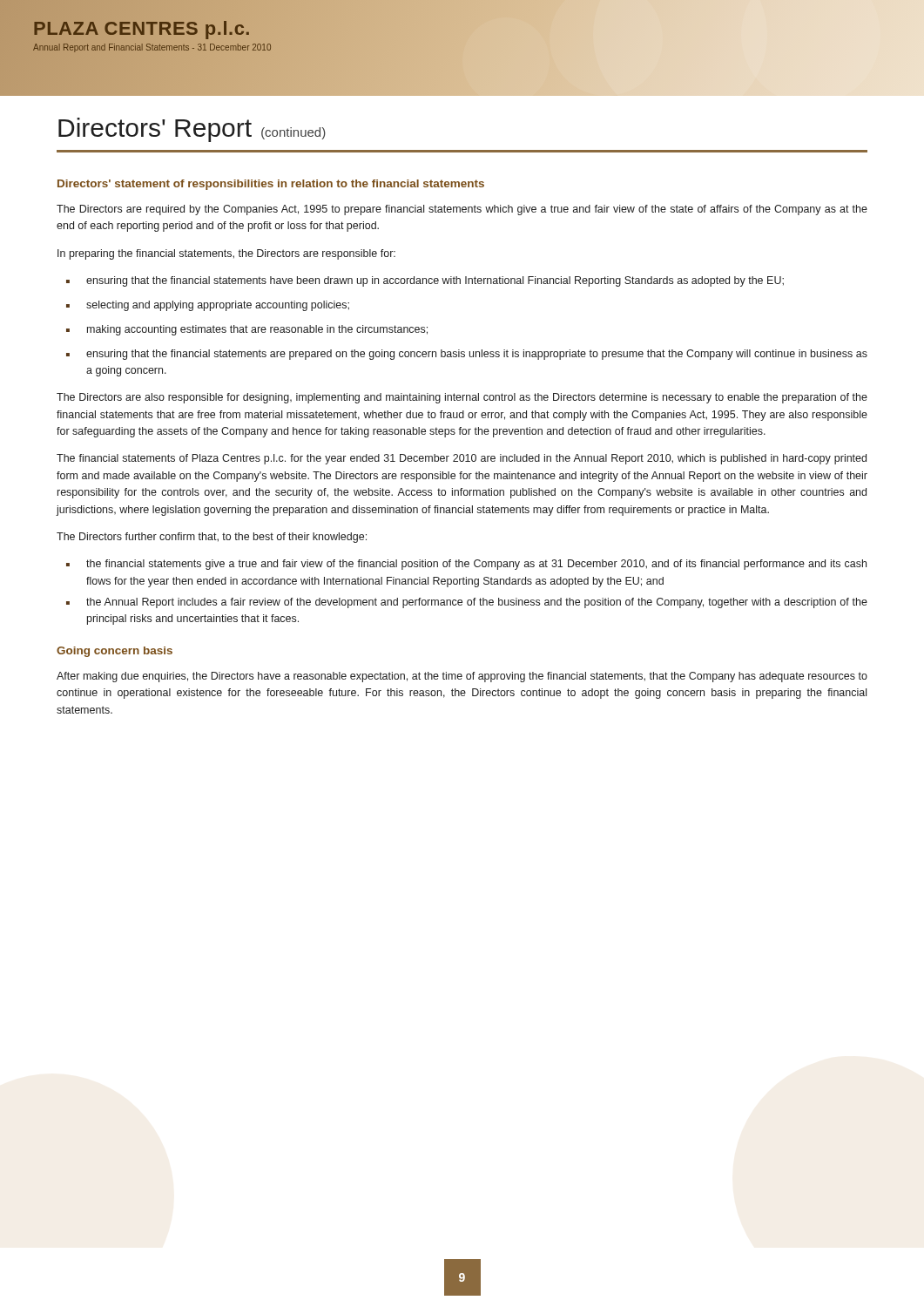Where is the passage that starts "▪ making accounting estimates that are"?

click(x=247, y=330)
